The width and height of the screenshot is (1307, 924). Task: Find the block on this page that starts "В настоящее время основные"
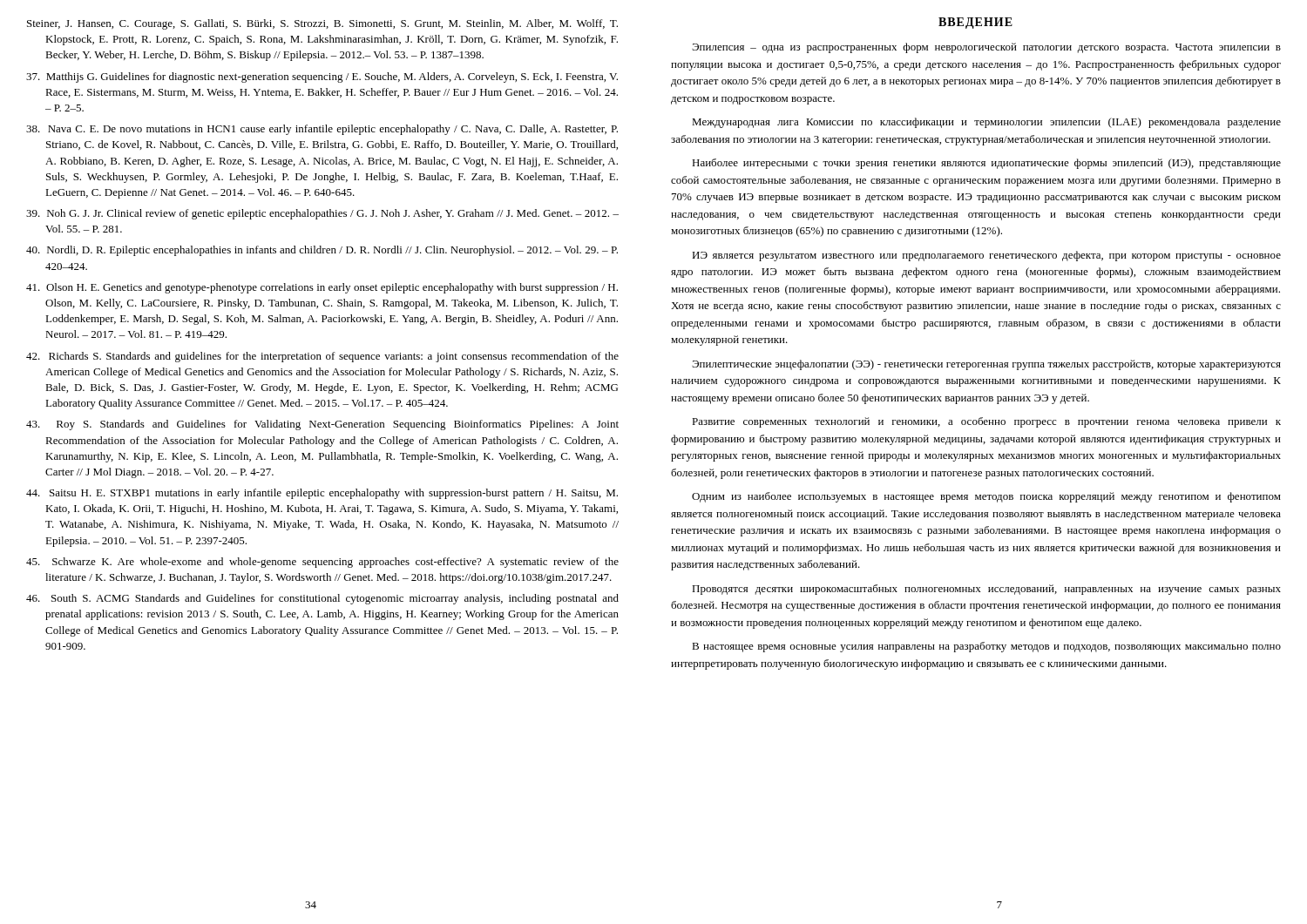(x=976, y=654)
